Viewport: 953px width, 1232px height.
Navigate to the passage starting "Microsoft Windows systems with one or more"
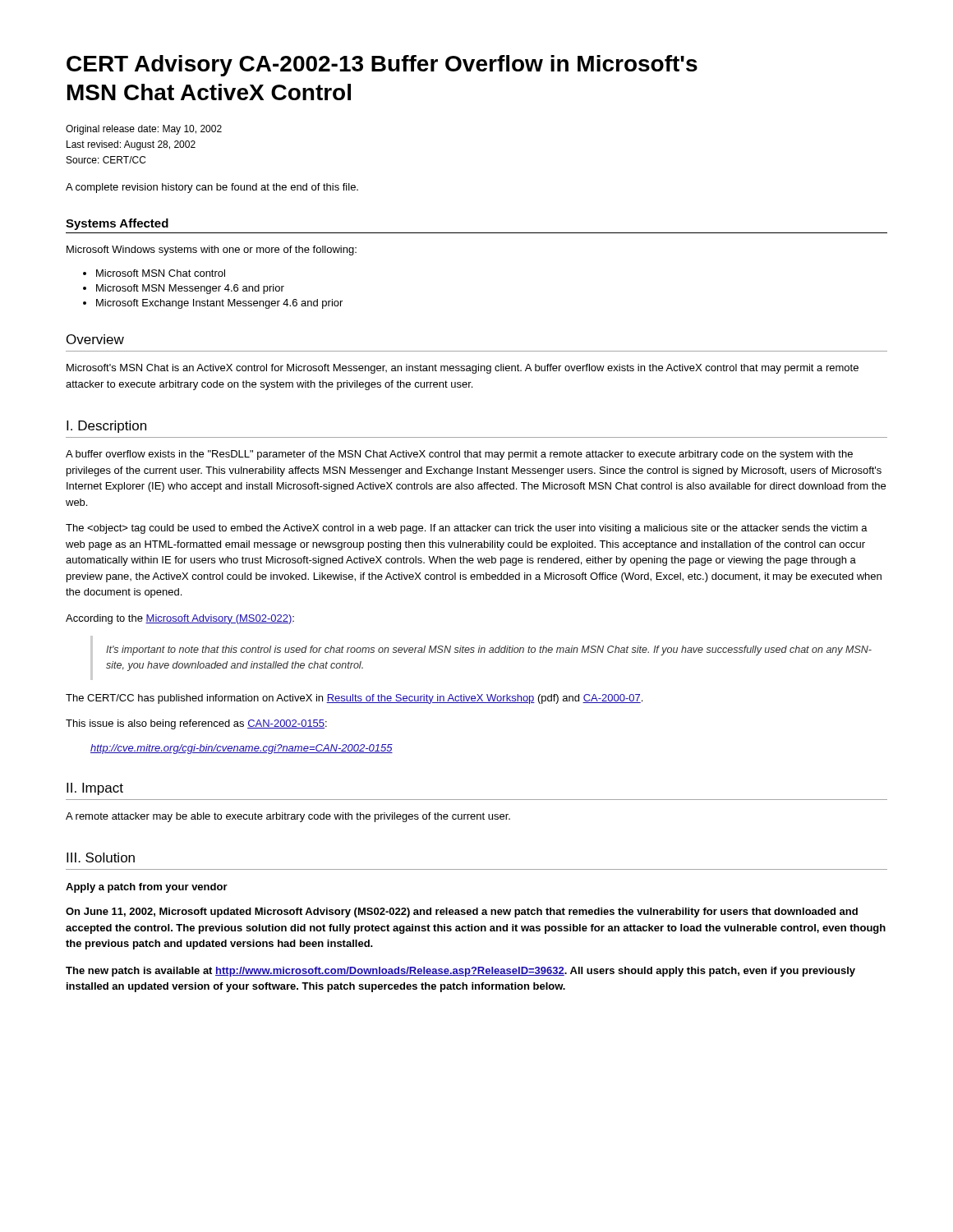click(211, 249)
